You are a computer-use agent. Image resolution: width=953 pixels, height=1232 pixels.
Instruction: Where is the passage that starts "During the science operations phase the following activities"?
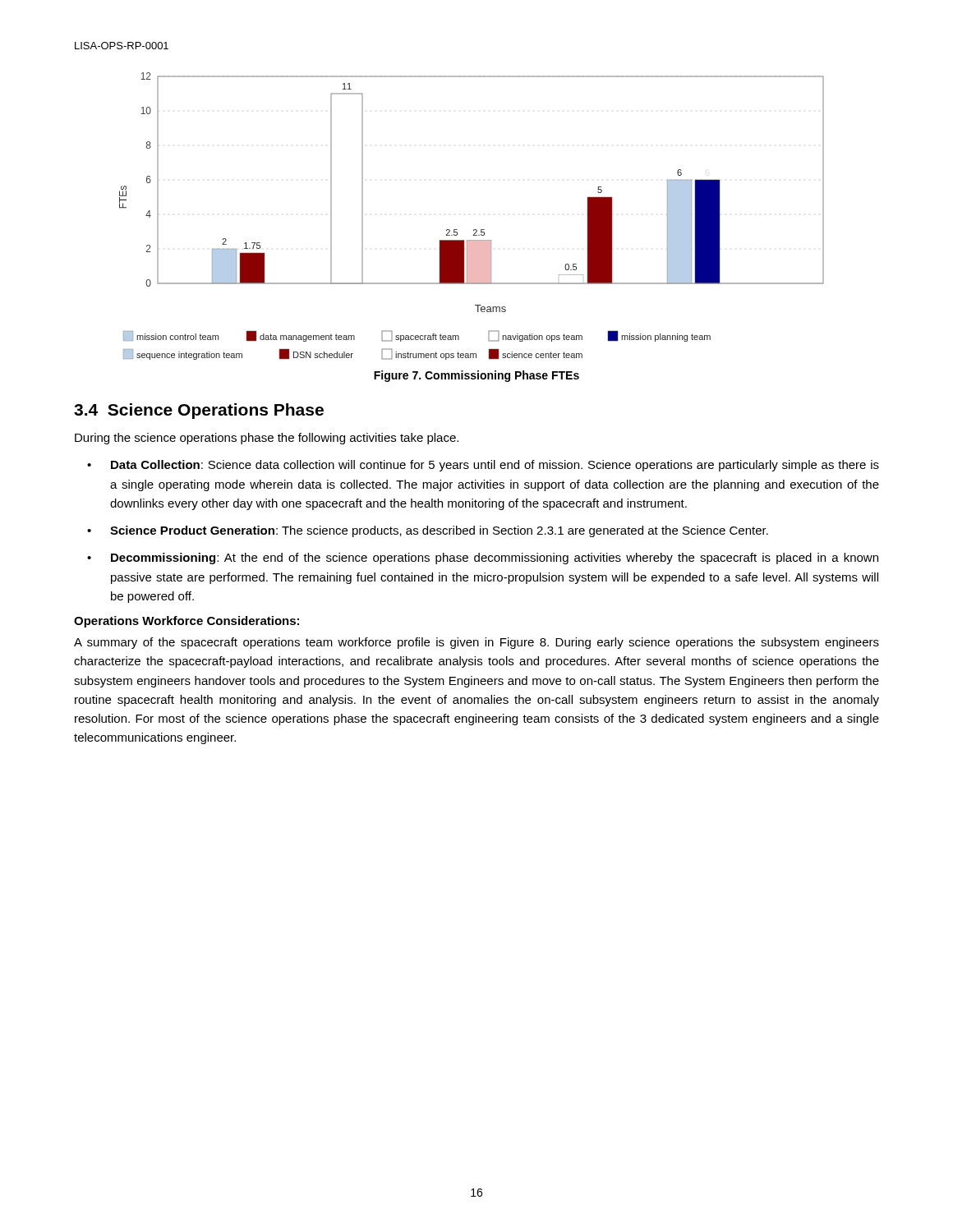pos(267,437)
